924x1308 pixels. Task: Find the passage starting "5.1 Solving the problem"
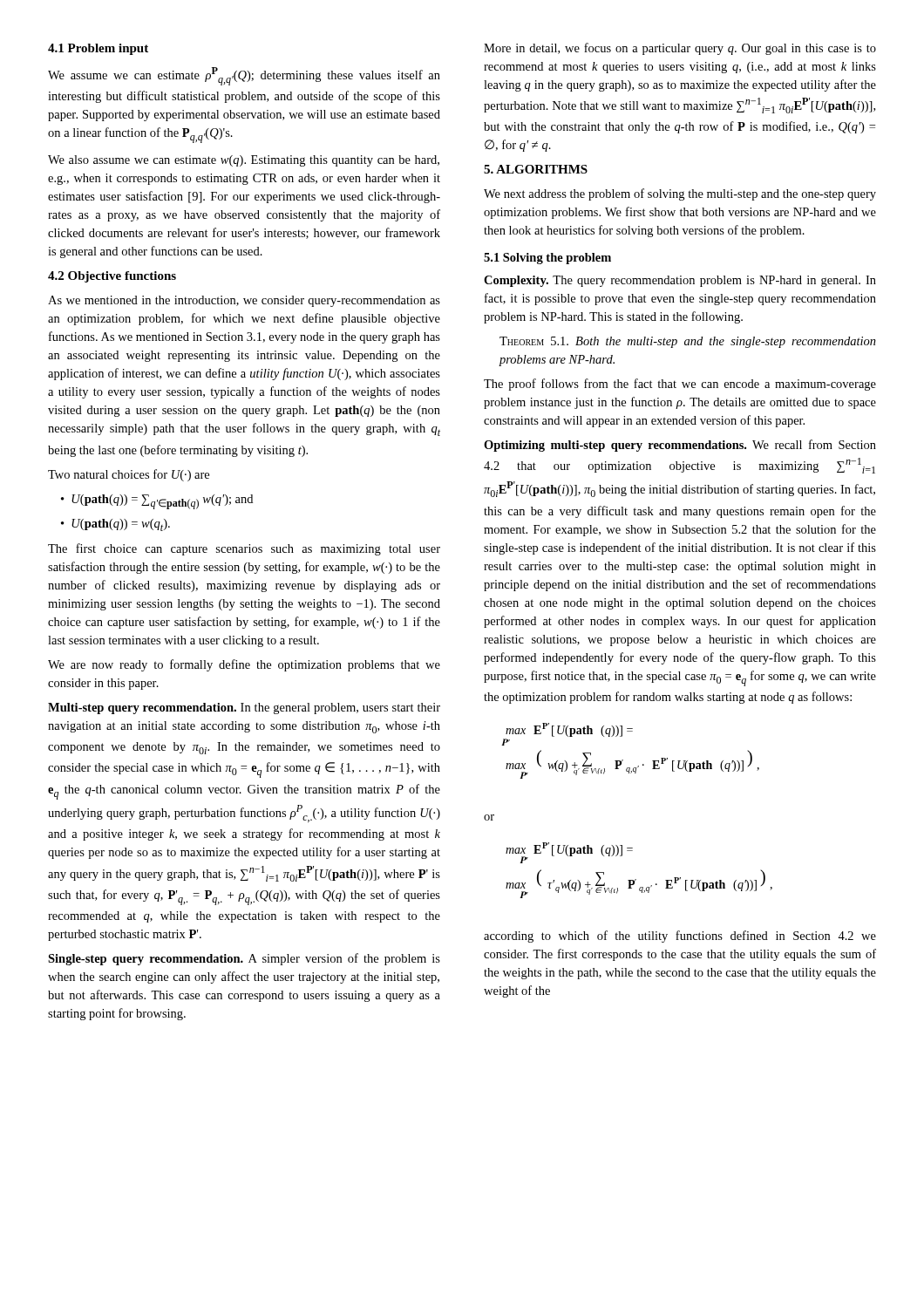[x=547, y=259]
